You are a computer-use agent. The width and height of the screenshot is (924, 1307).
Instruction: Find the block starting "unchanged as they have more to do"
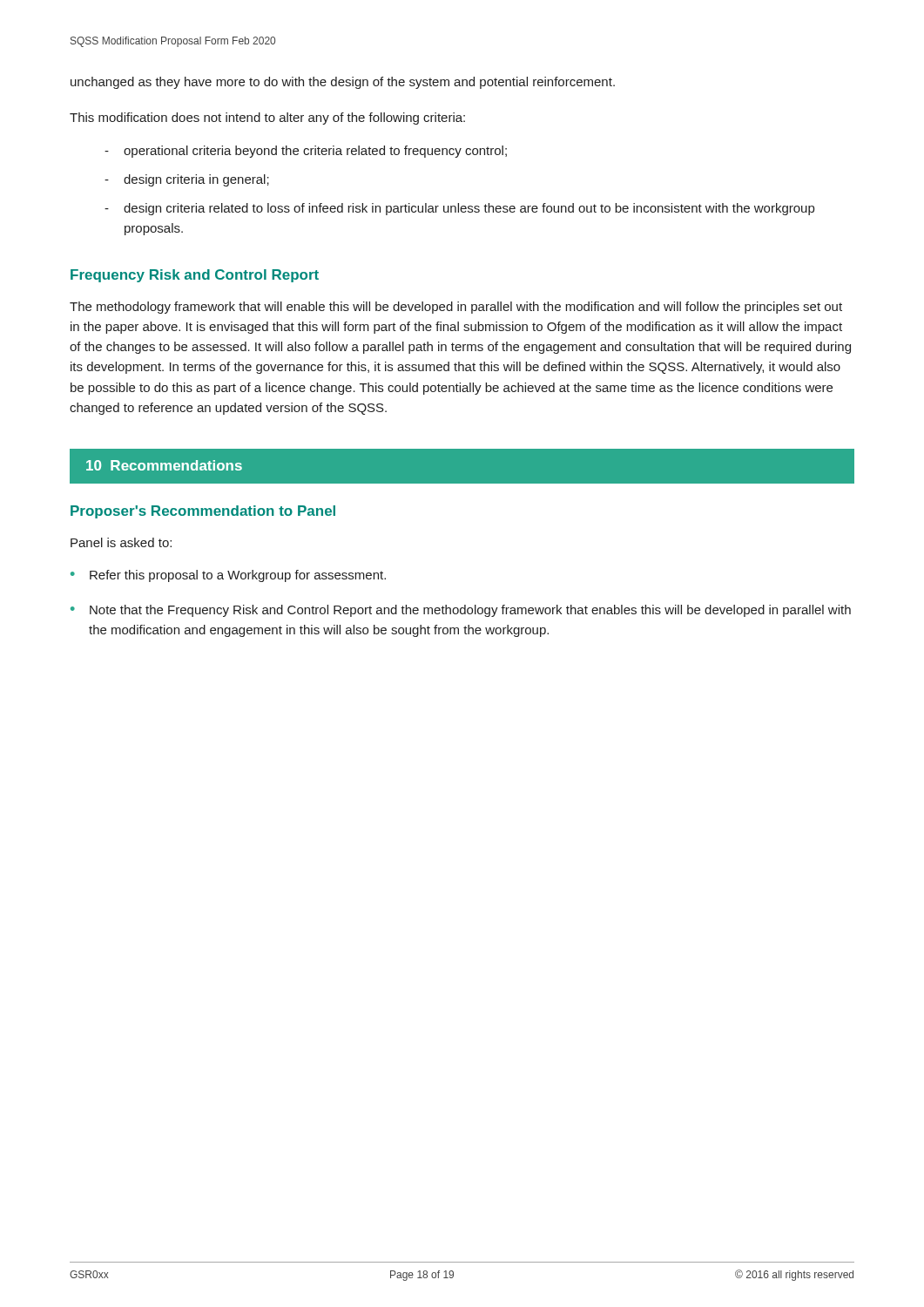(343, 81)
